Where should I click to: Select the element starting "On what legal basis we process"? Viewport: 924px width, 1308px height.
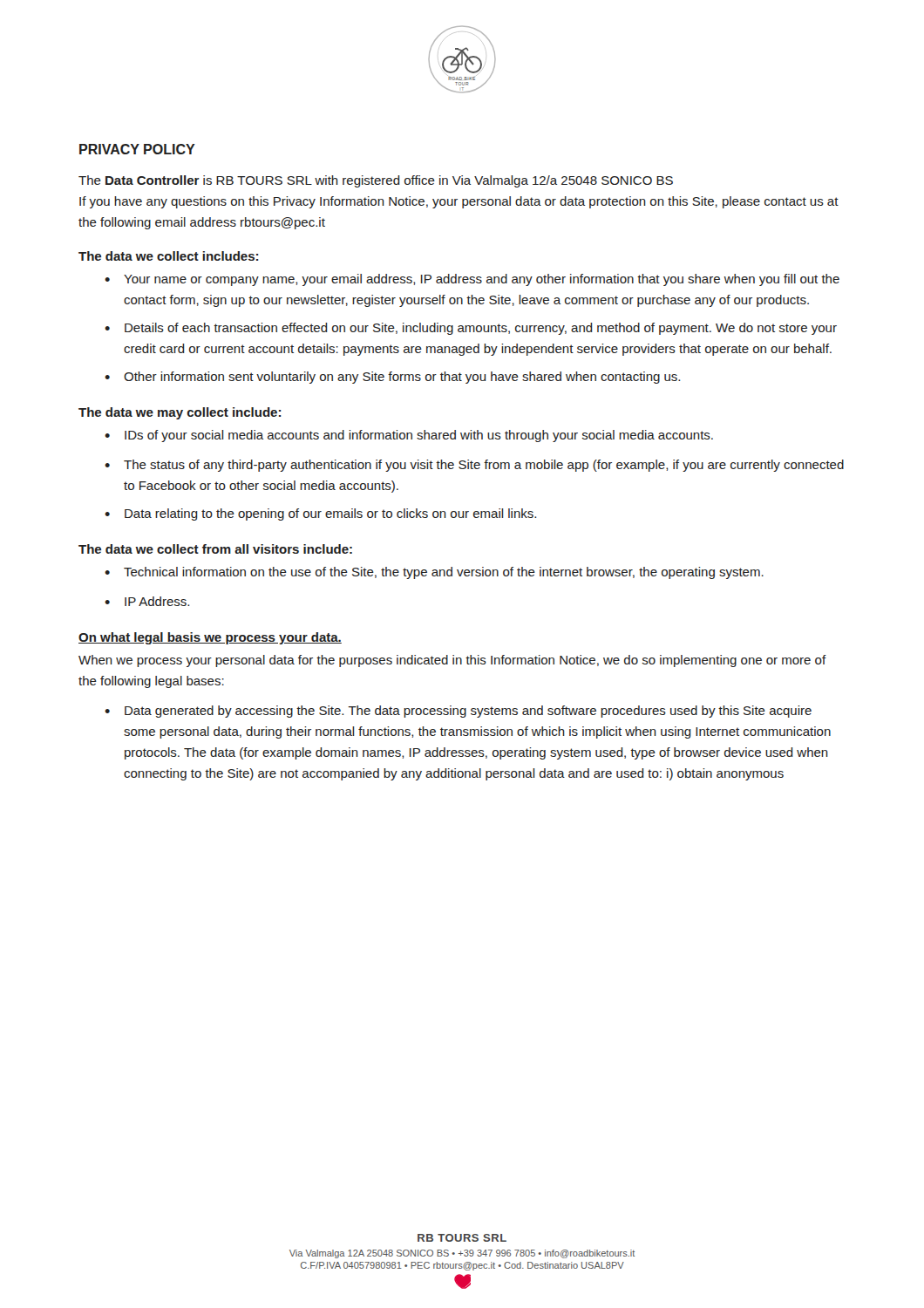pyautogui.click(x=210, y=637)
